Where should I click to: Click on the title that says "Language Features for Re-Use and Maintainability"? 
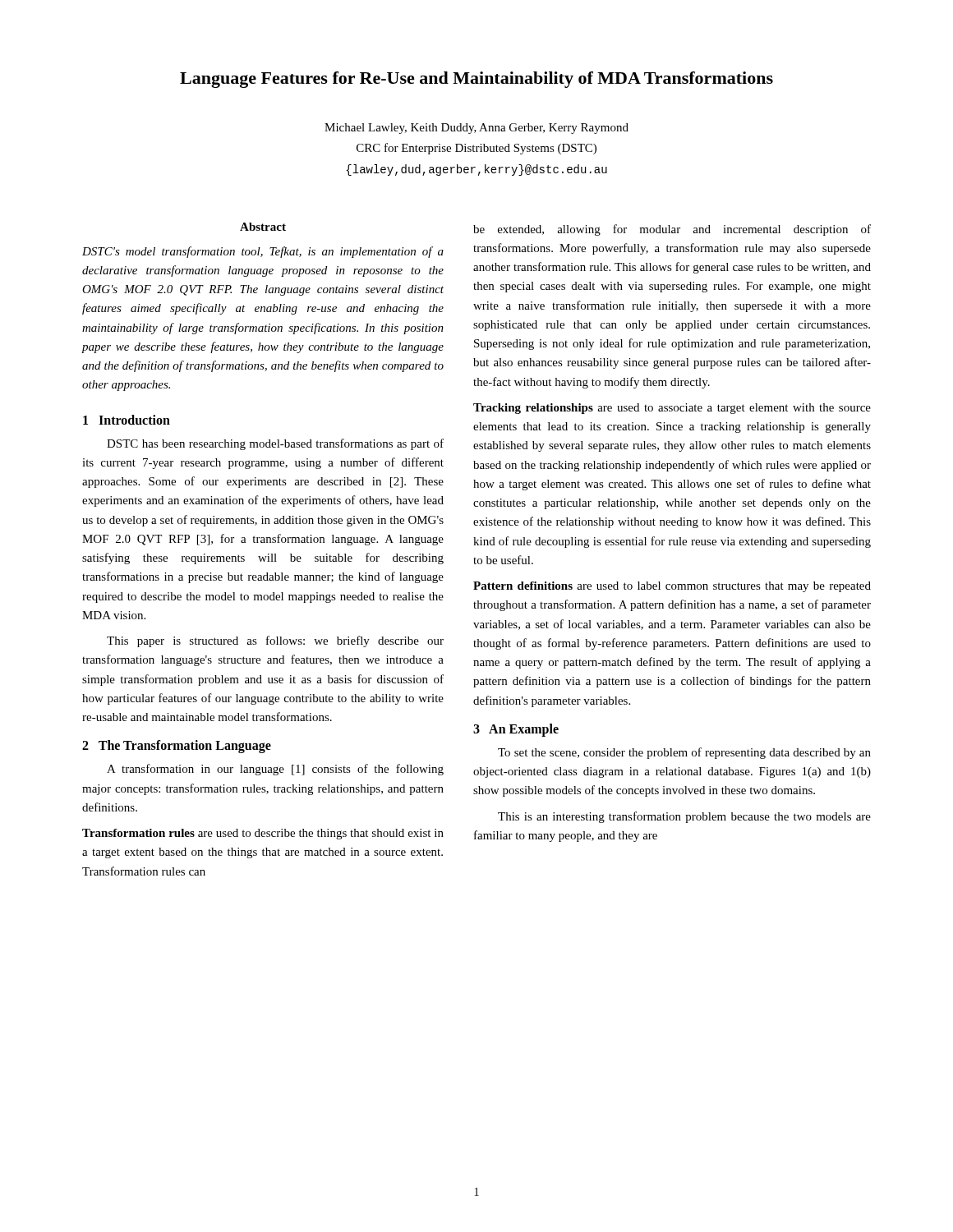[x=476, y=78]
